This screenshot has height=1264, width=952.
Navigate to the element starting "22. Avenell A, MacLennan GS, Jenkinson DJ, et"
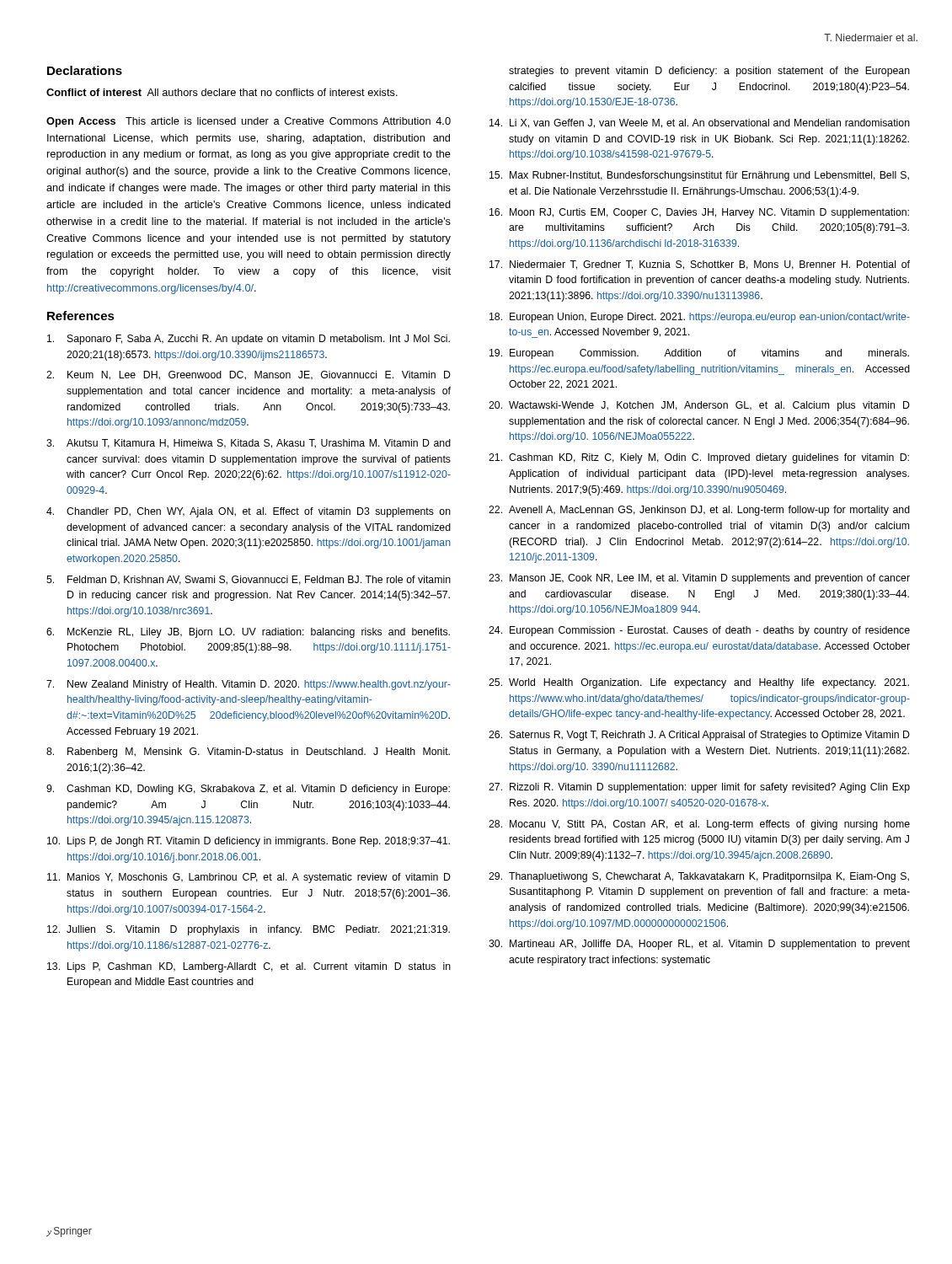click(x=699, y=534)
